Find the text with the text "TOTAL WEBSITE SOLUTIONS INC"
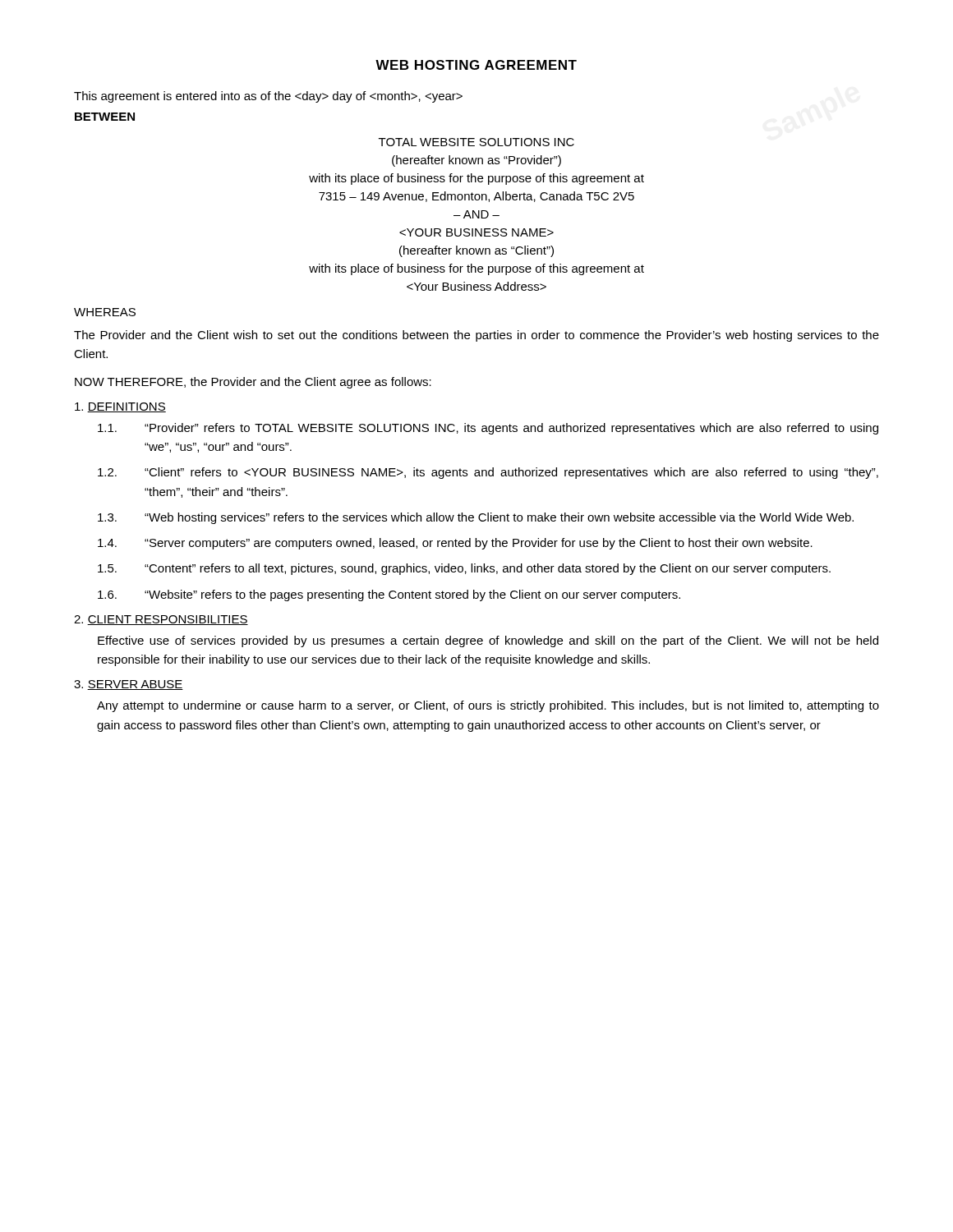The height and width of the screenshot is (1232, 953). 476,142
